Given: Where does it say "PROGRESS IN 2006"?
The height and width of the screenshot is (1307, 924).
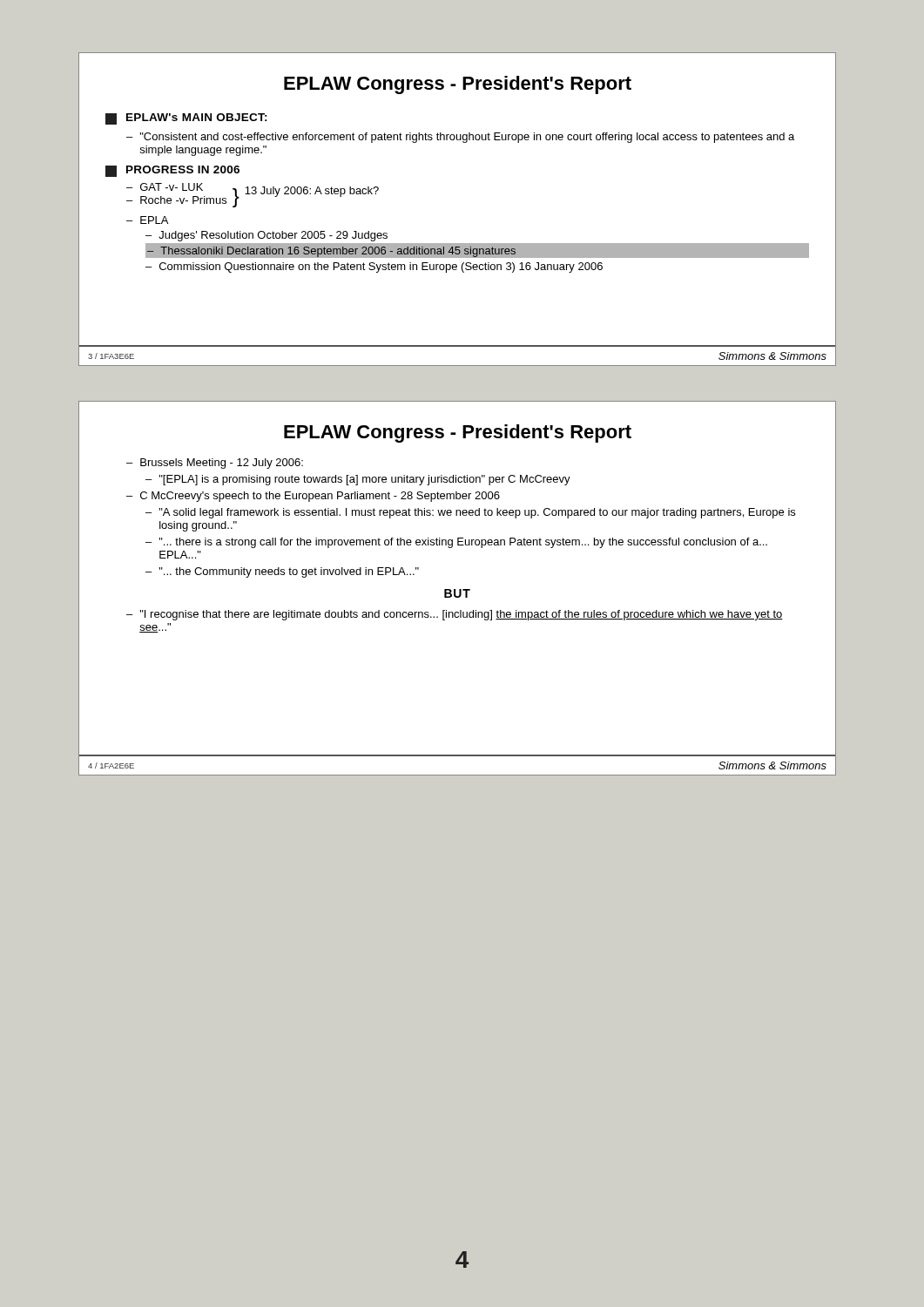Looking at the screenshot, I should (173, 170).
